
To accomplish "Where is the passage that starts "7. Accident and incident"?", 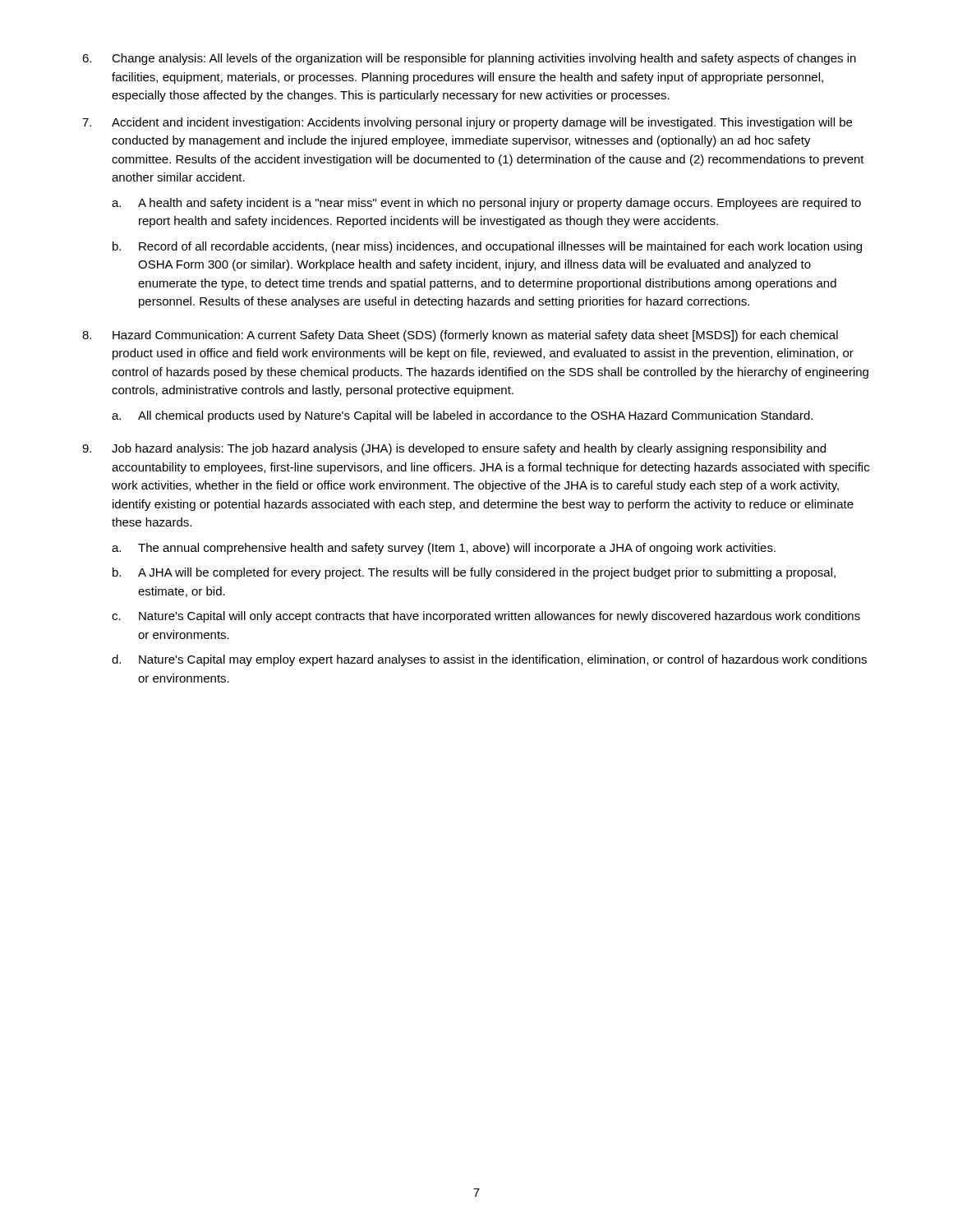I will [476, 215].
